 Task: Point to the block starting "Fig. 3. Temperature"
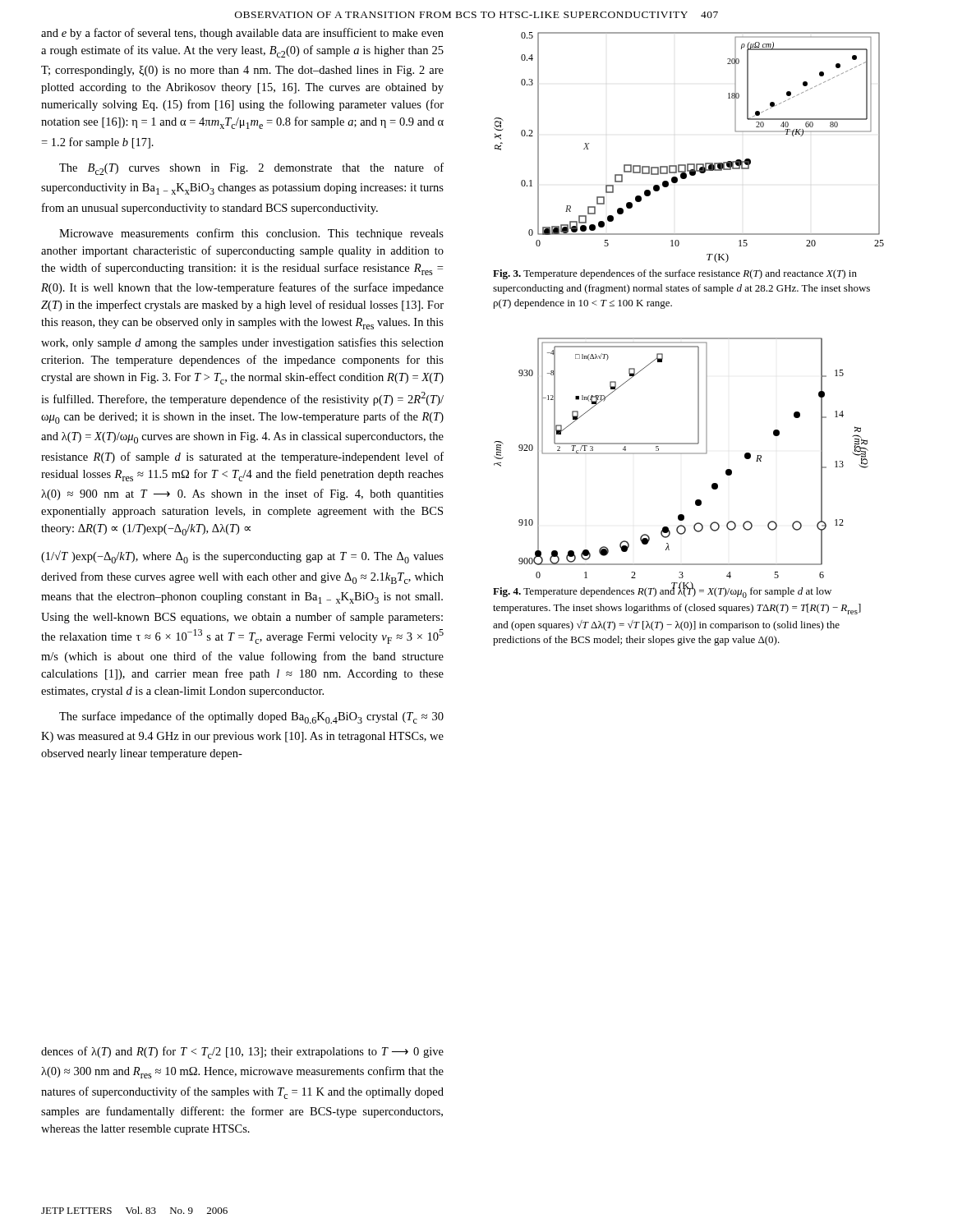(x=682, y=288)
